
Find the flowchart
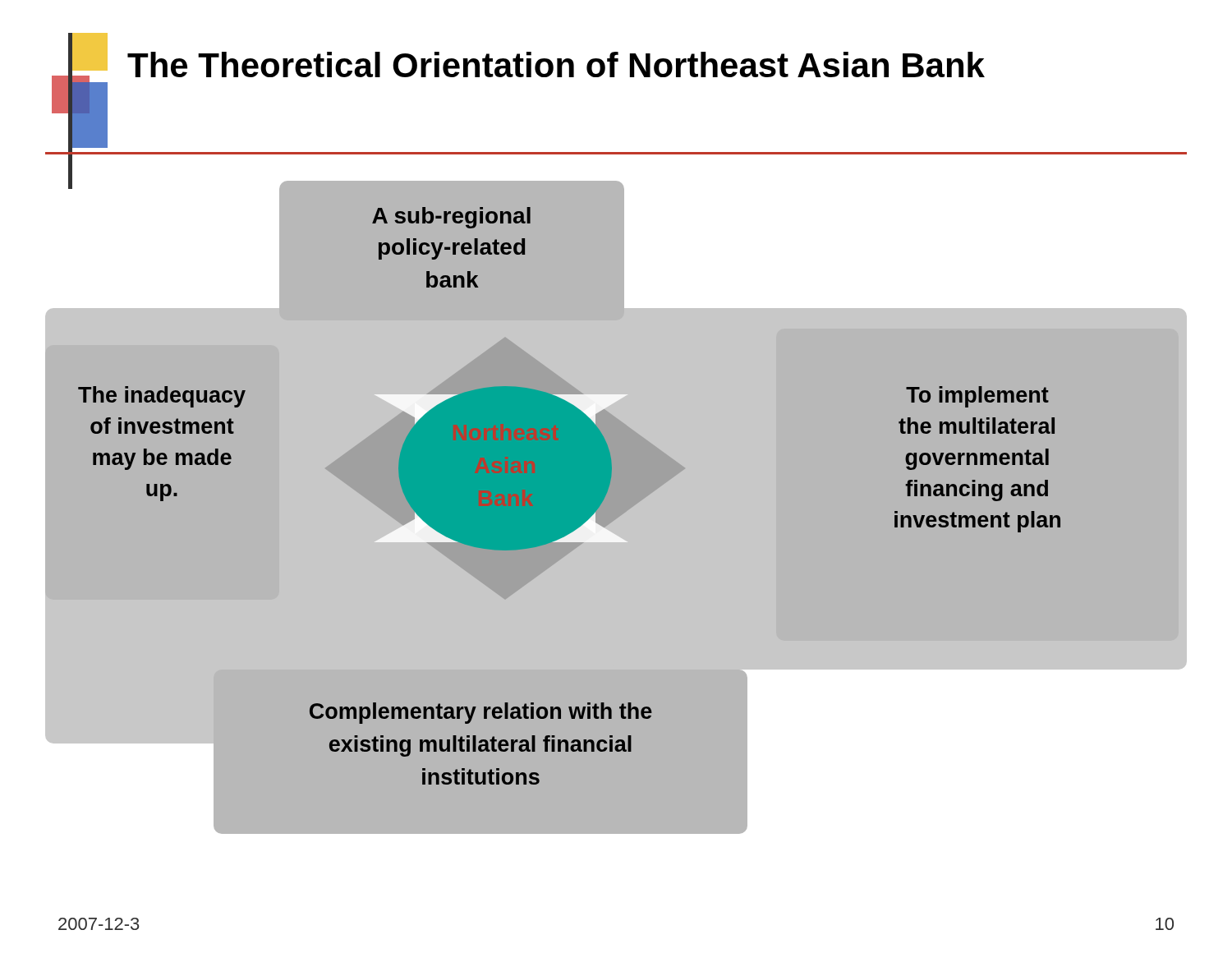pos(616,534)
